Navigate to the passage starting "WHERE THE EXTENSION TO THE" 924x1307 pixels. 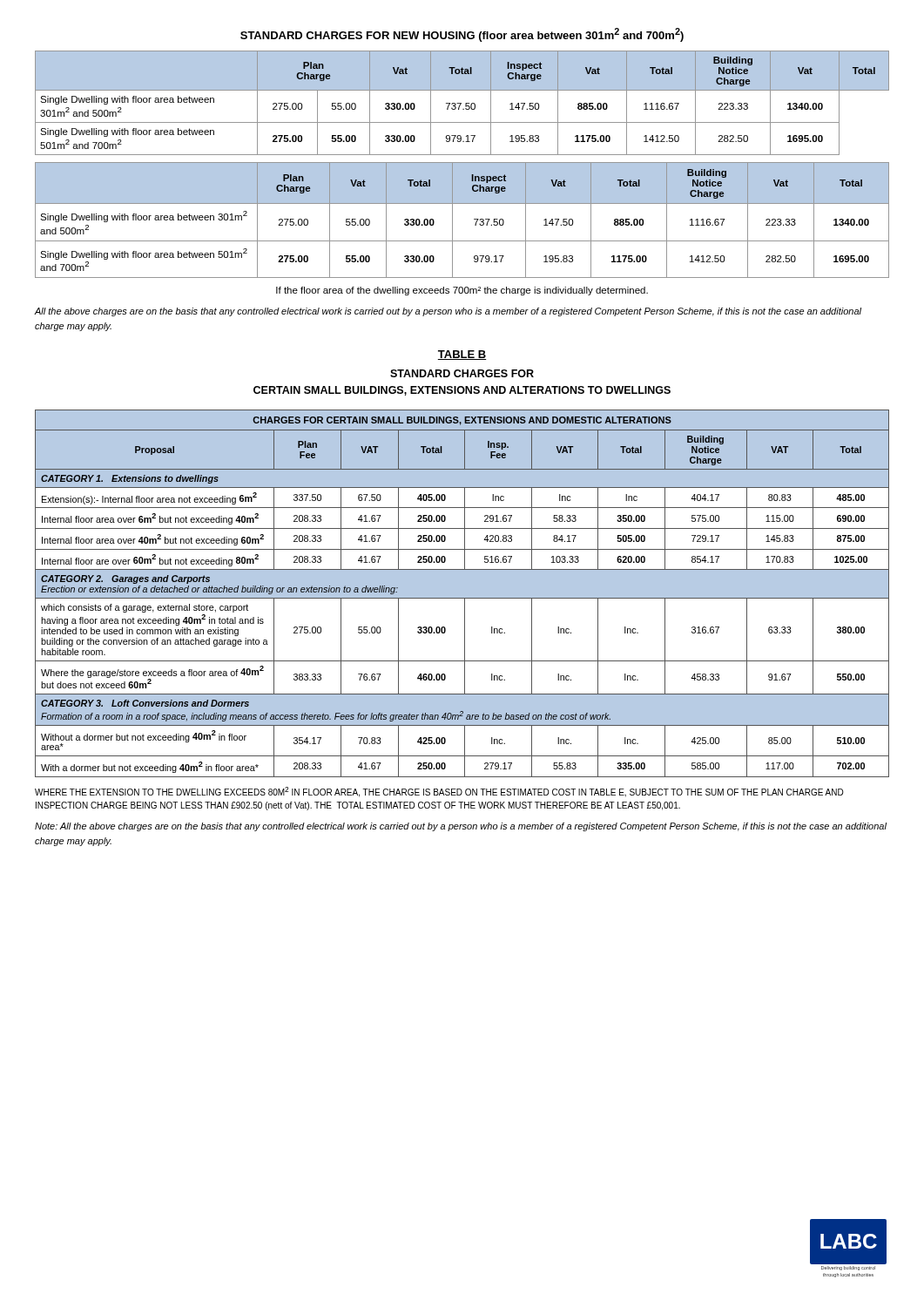click(439, 797)
